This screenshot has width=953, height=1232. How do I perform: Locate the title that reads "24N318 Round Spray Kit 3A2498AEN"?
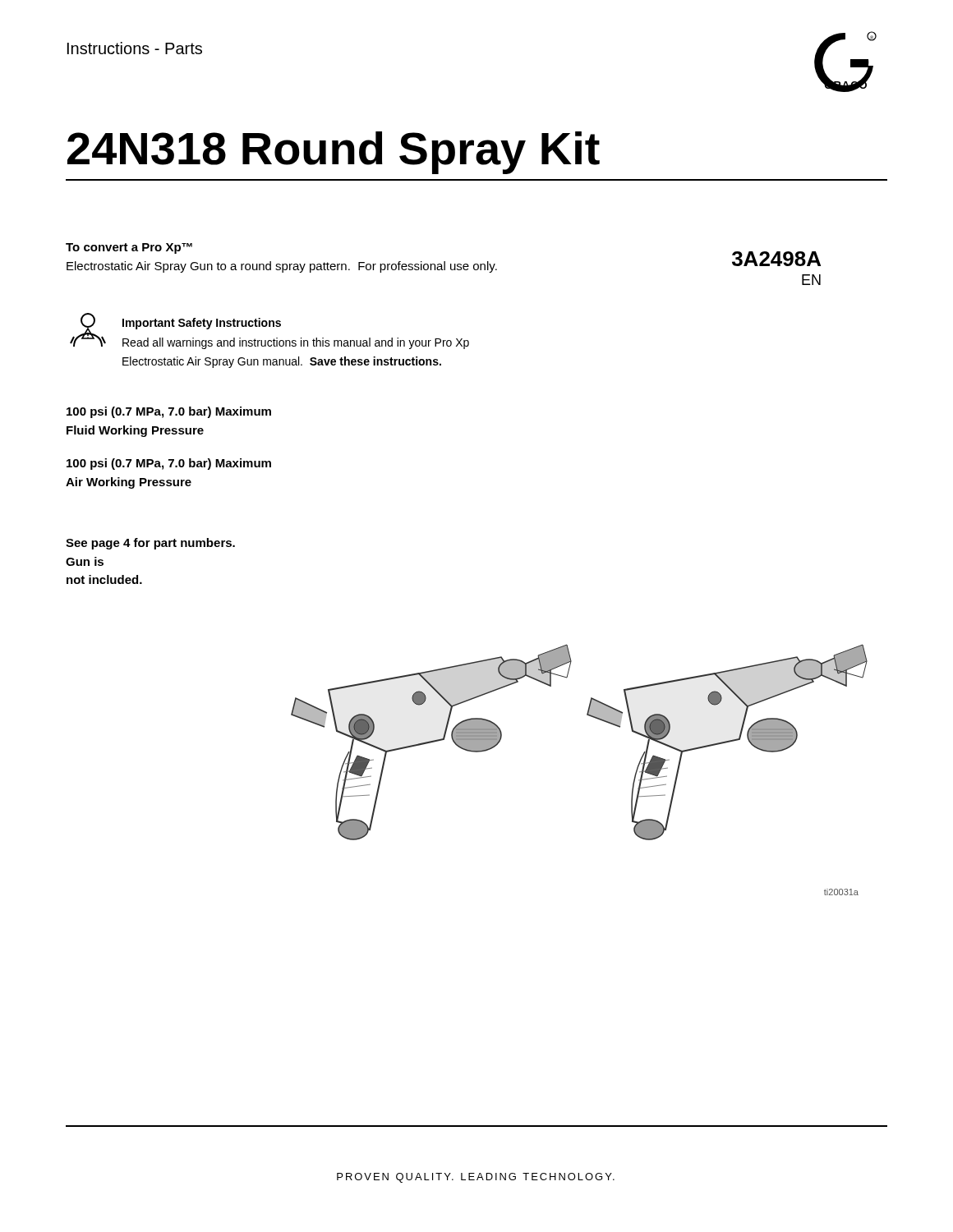[x=476, y=152]
